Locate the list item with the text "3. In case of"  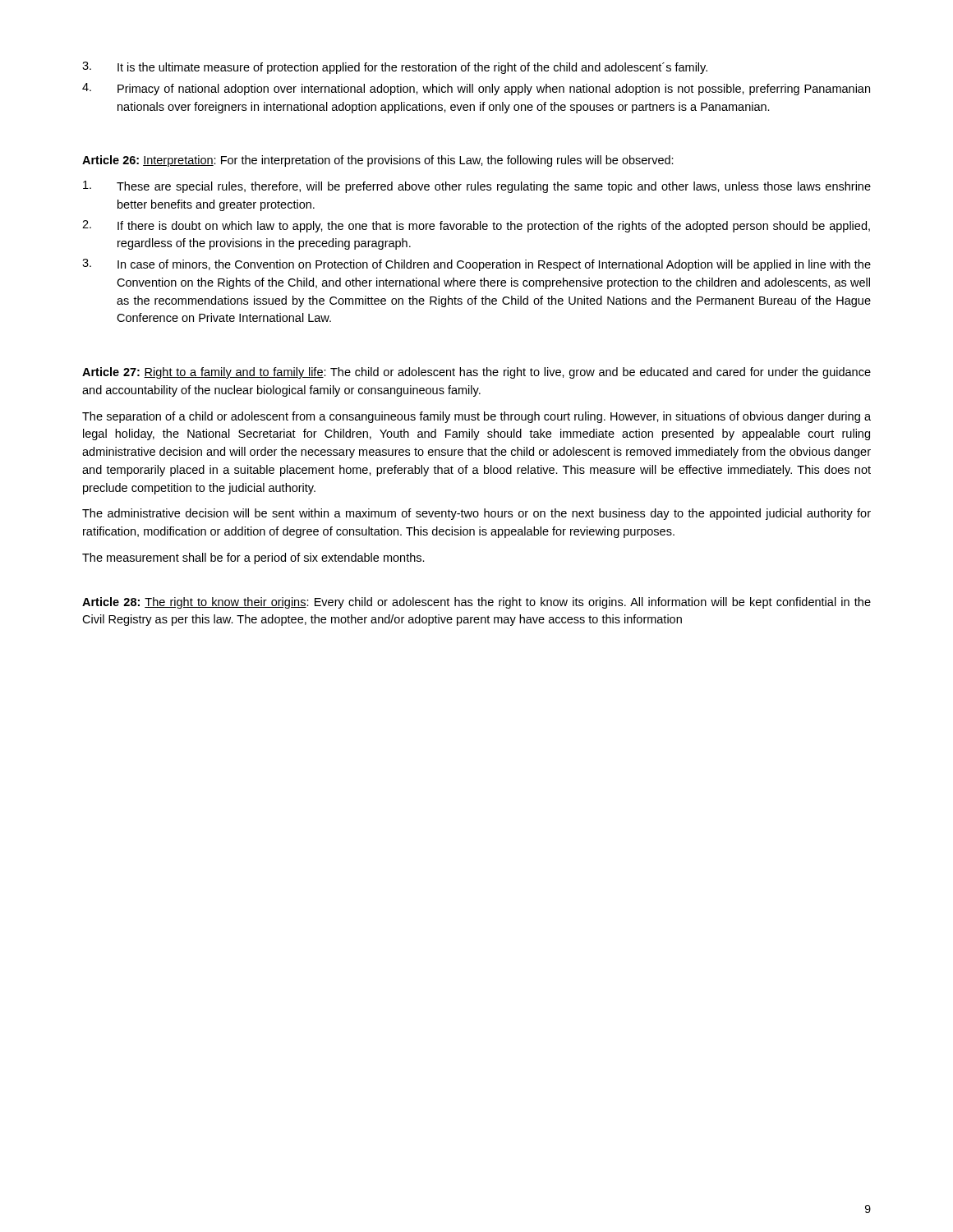point(476,292)
